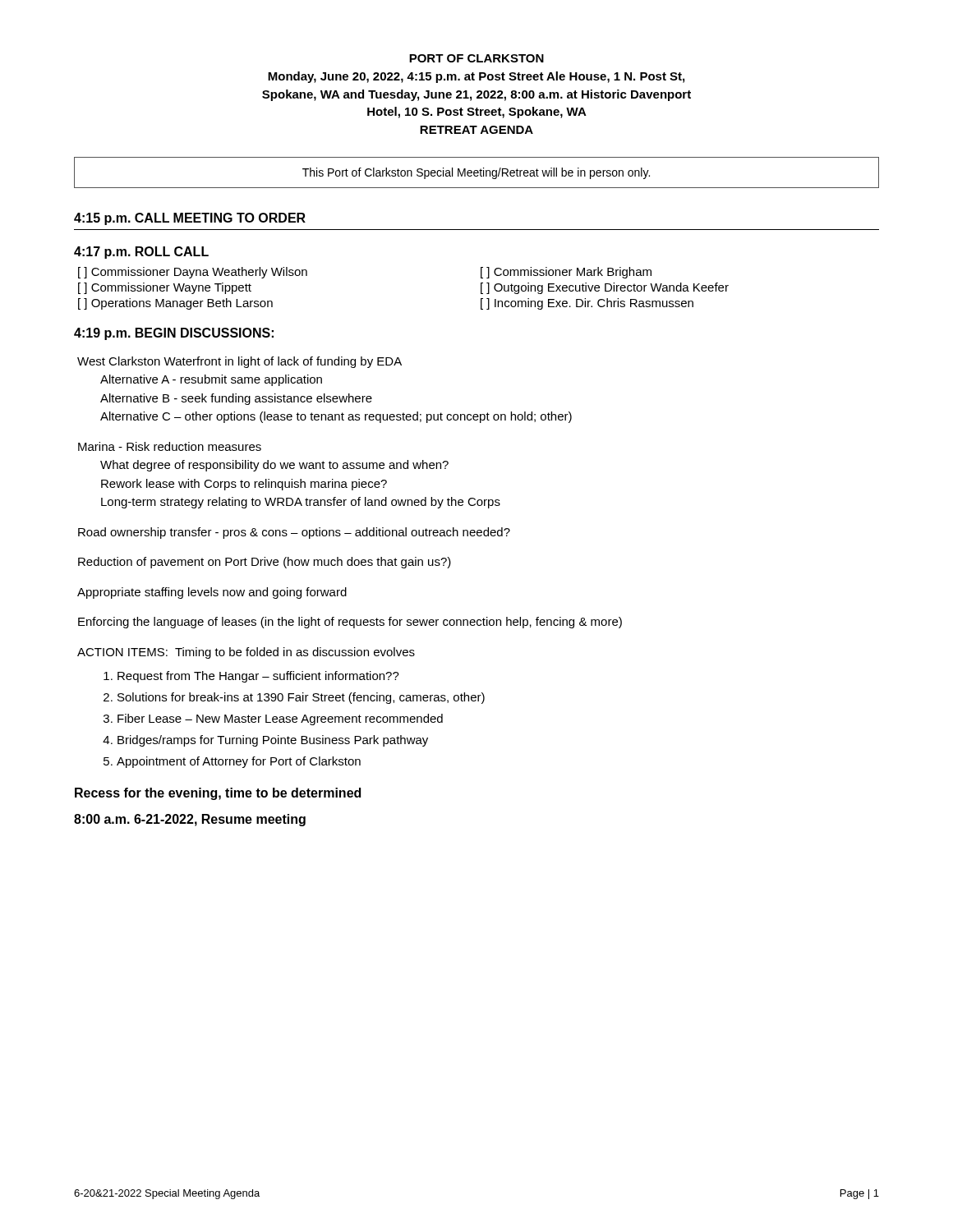This screenshot has width=953, height=1232.
Task: Locate the text "[ ] Commissioner Dayna Weatherly Wilson"
Action: 193,271
